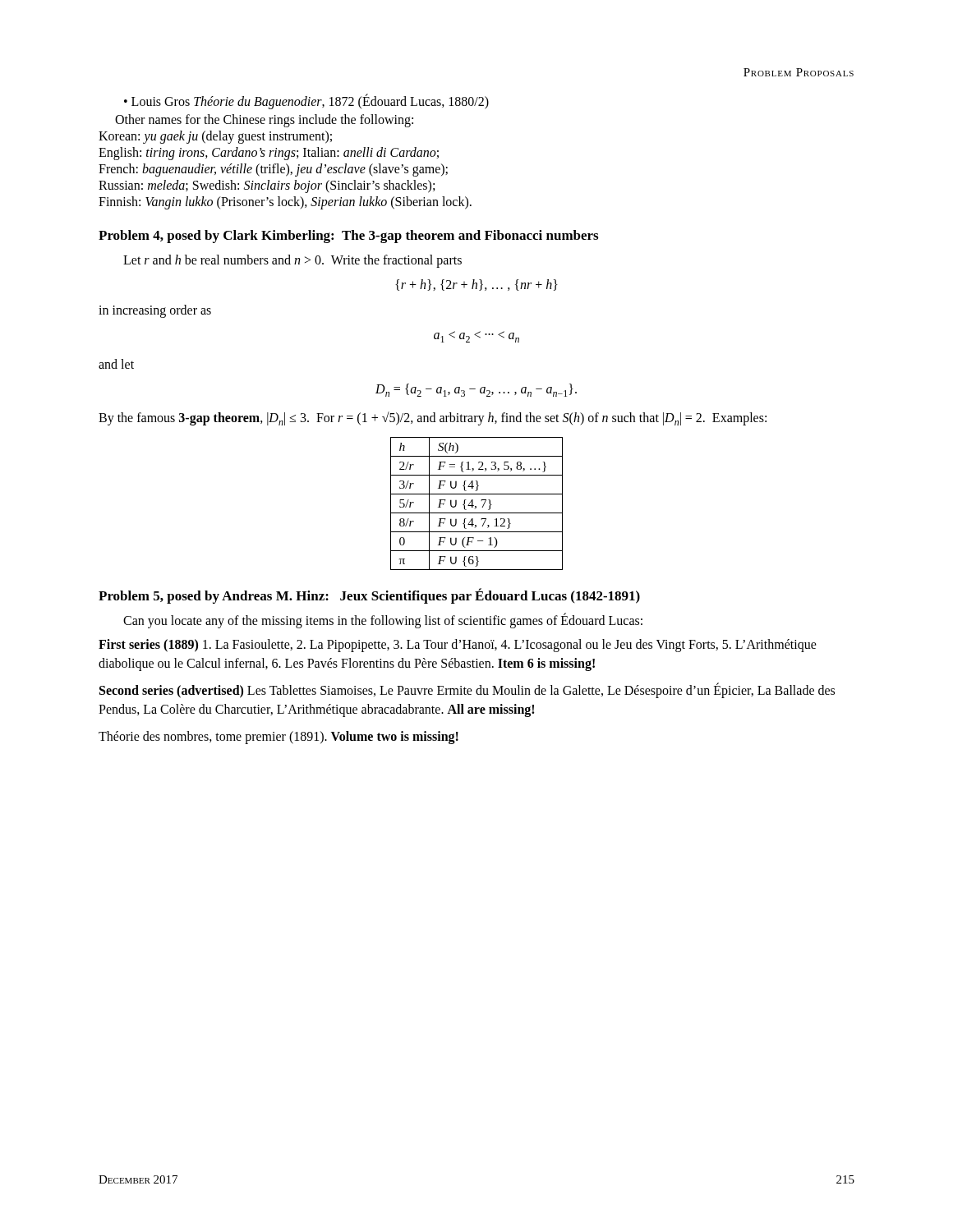Click on the text block with the text "Second series (advertised) Les Tablettes"
Screen dimensions: 1232x953
click(x=467, y=700)
